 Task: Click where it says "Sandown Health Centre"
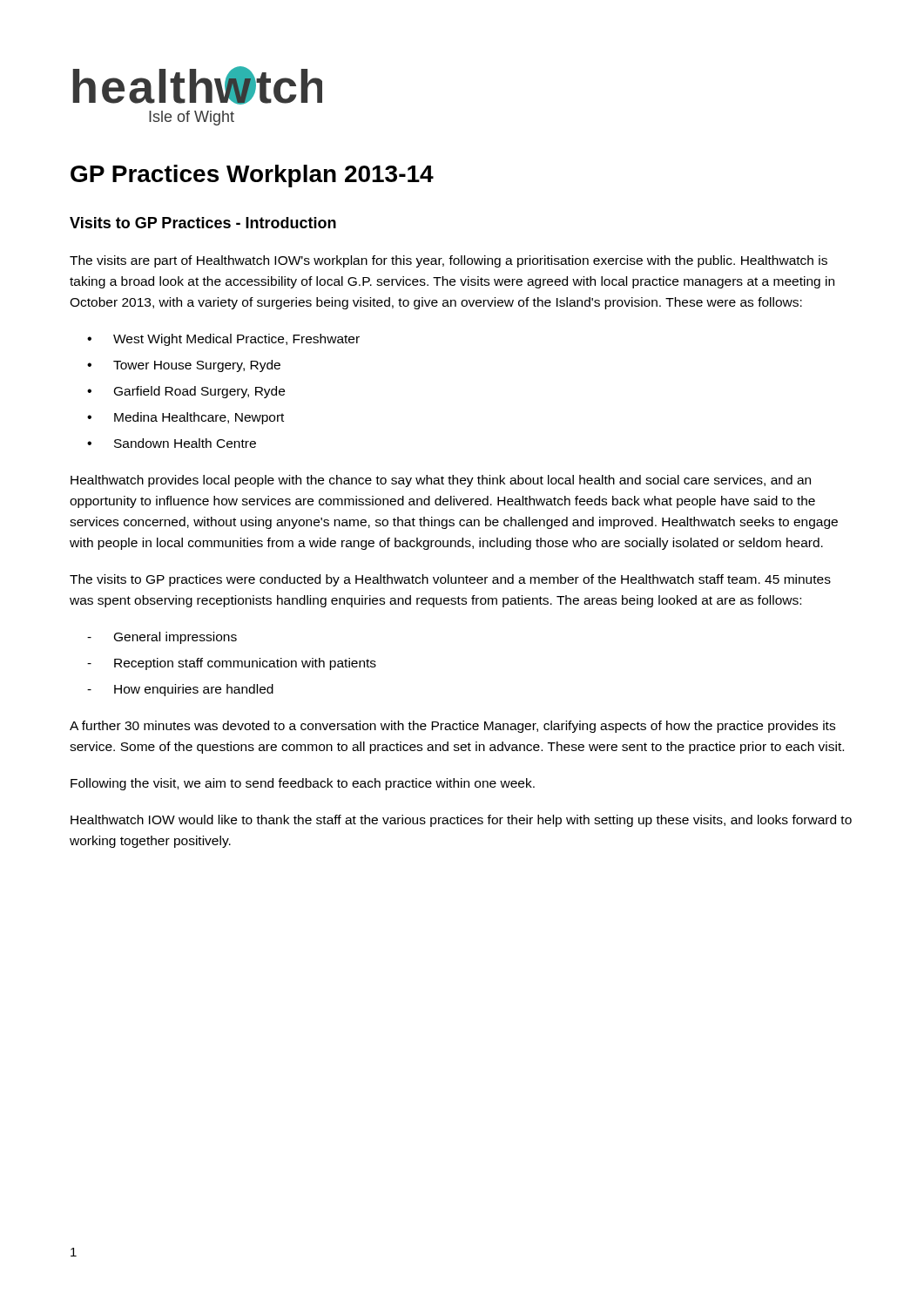[185, 443]
